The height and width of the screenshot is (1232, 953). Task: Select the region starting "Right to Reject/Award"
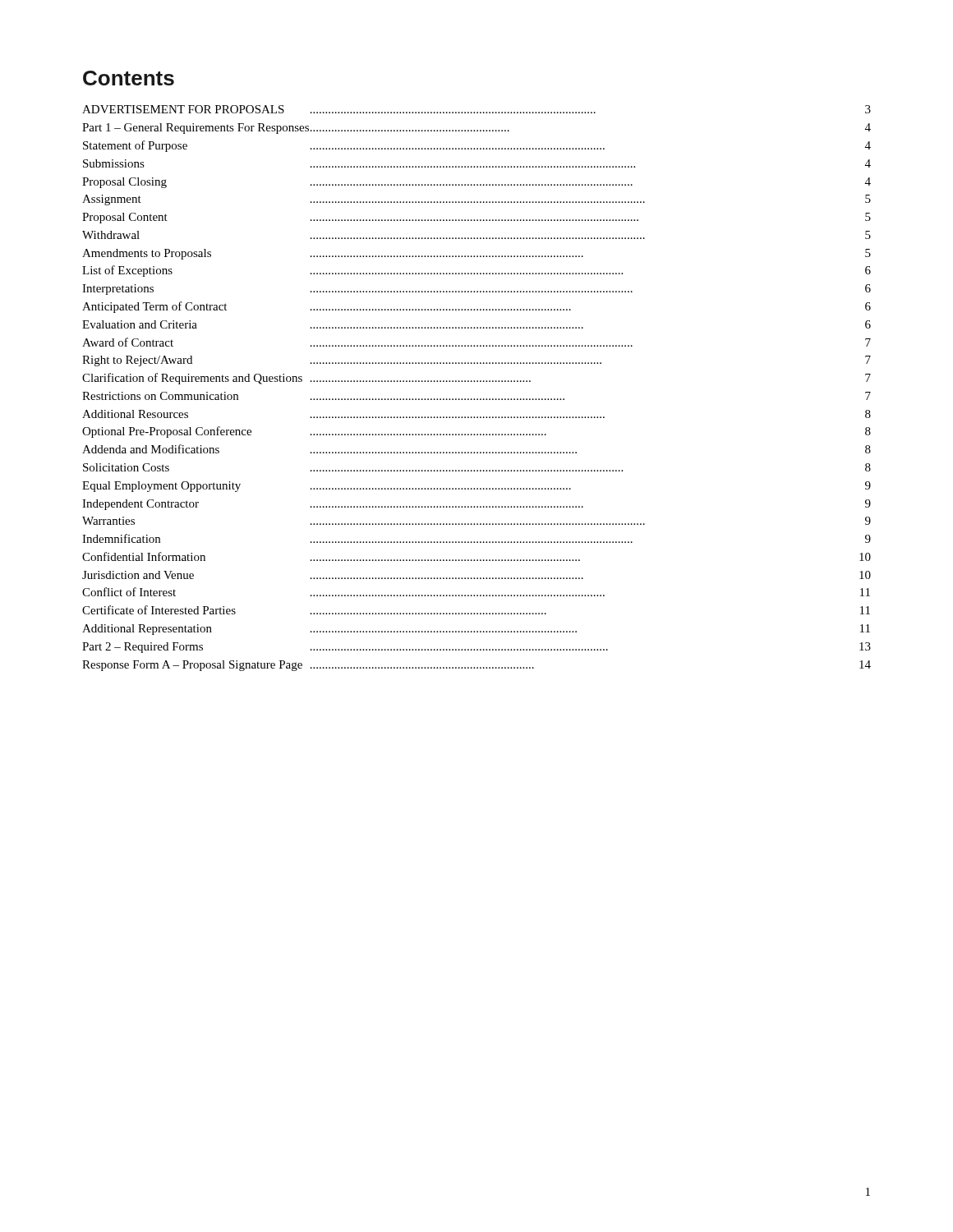(x=476, y=360)
